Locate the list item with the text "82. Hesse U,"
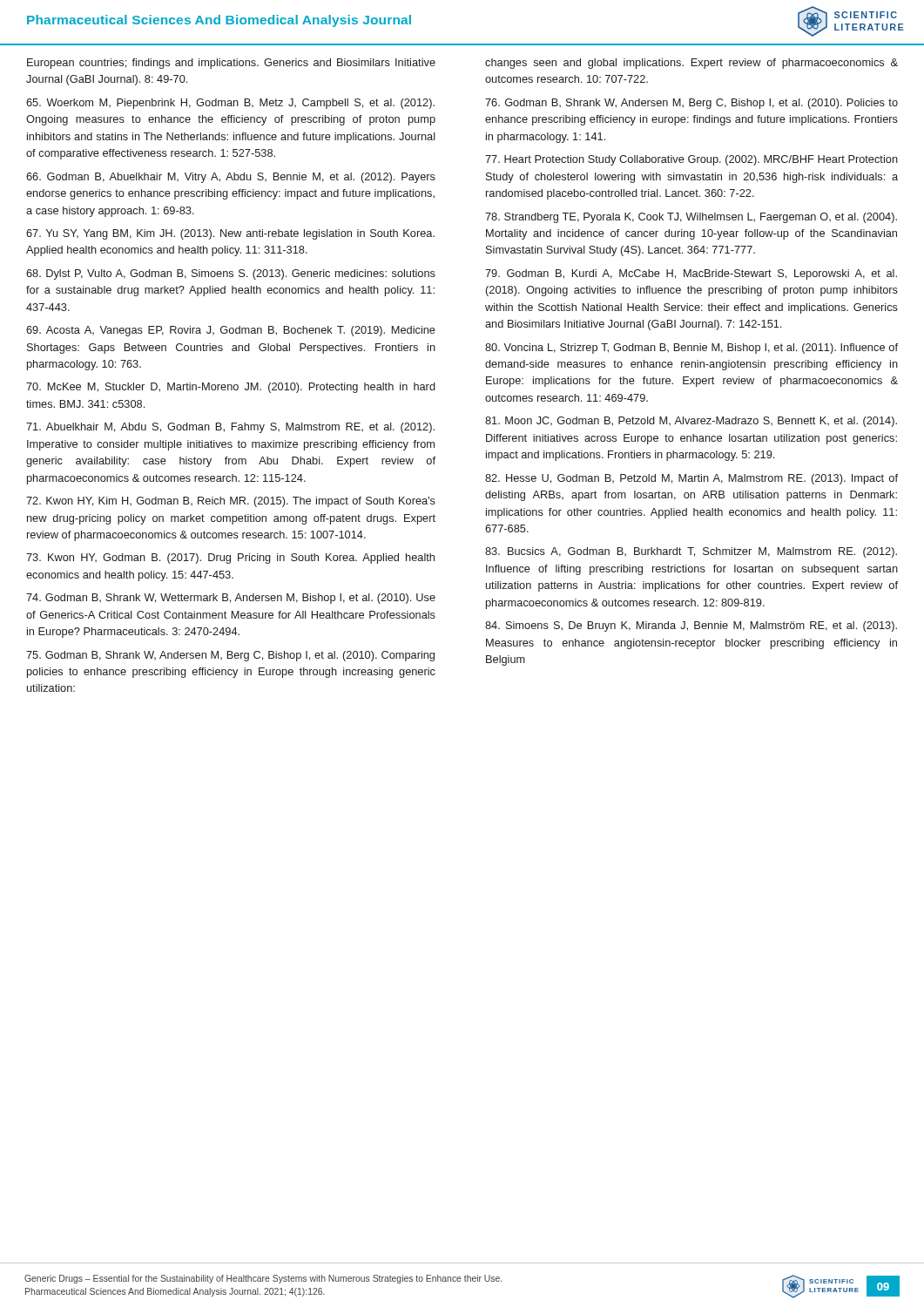924x1307 pixels. 691,503
